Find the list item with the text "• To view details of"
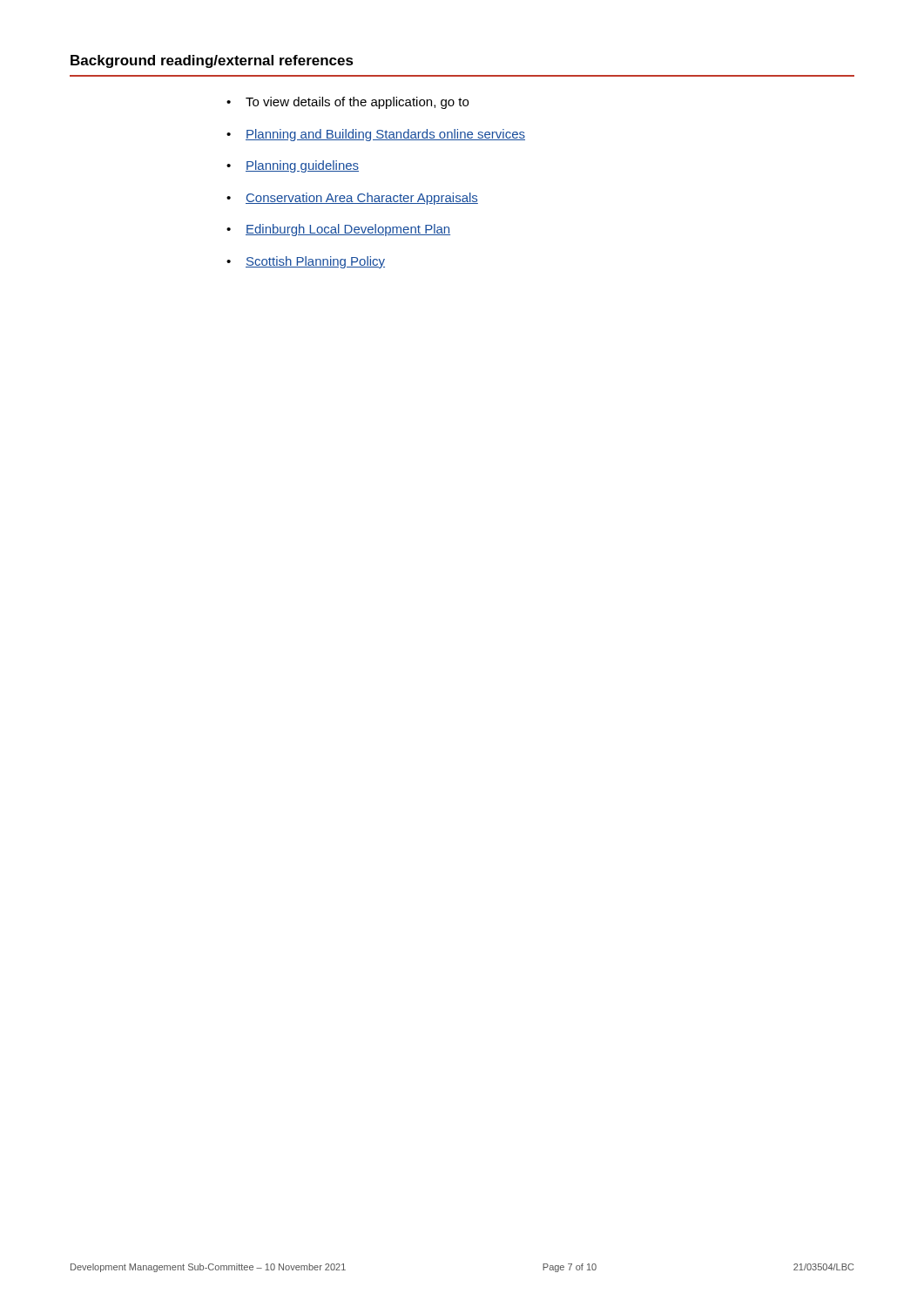This screenshot has width=924, height=1307. pyautogui.click(x=348, y=102)
